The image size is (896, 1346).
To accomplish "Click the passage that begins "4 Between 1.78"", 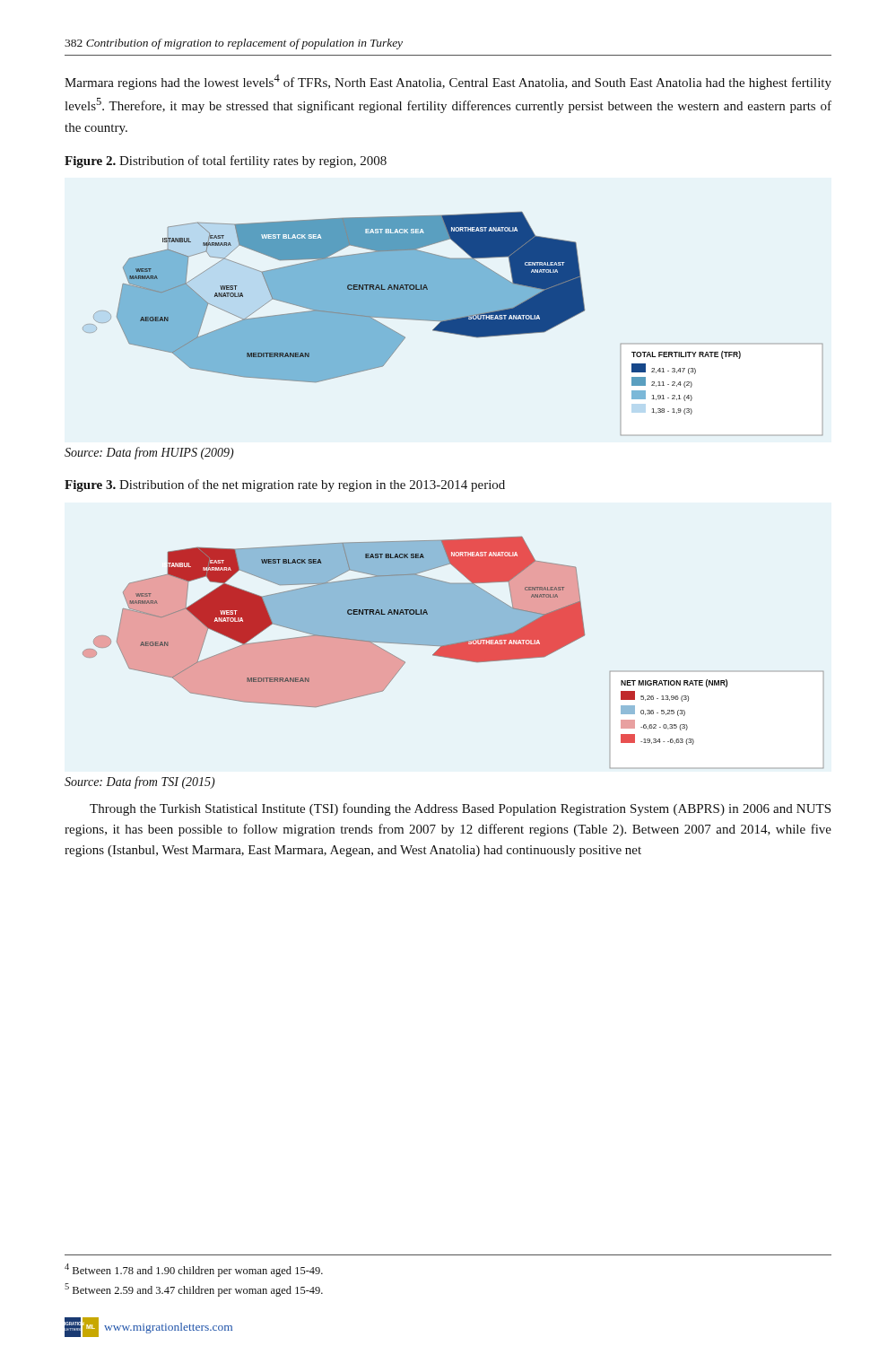I will (x=194, y=1270).
